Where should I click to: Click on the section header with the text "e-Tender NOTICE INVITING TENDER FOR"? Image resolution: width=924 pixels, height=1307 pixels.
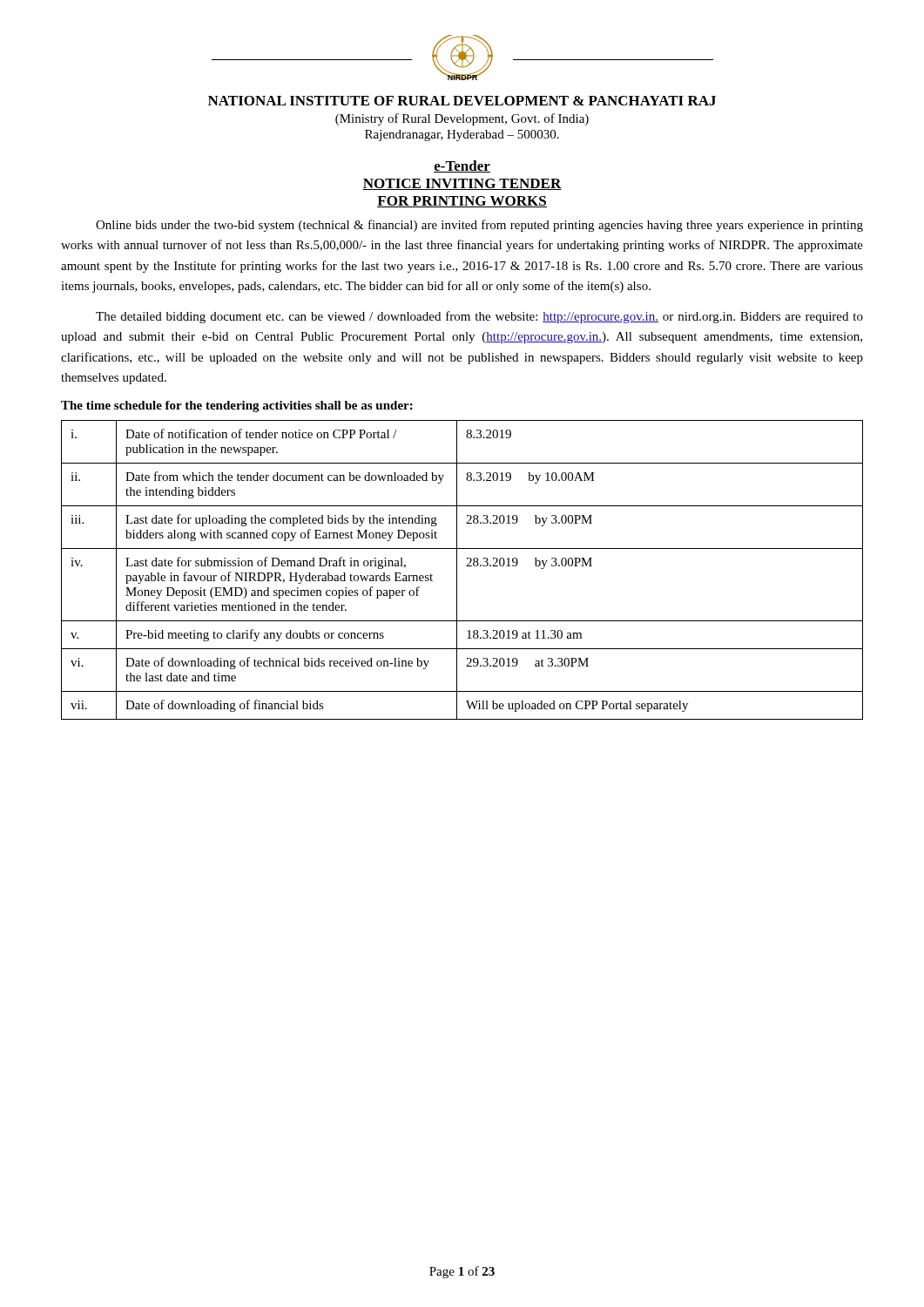[462, 184]
